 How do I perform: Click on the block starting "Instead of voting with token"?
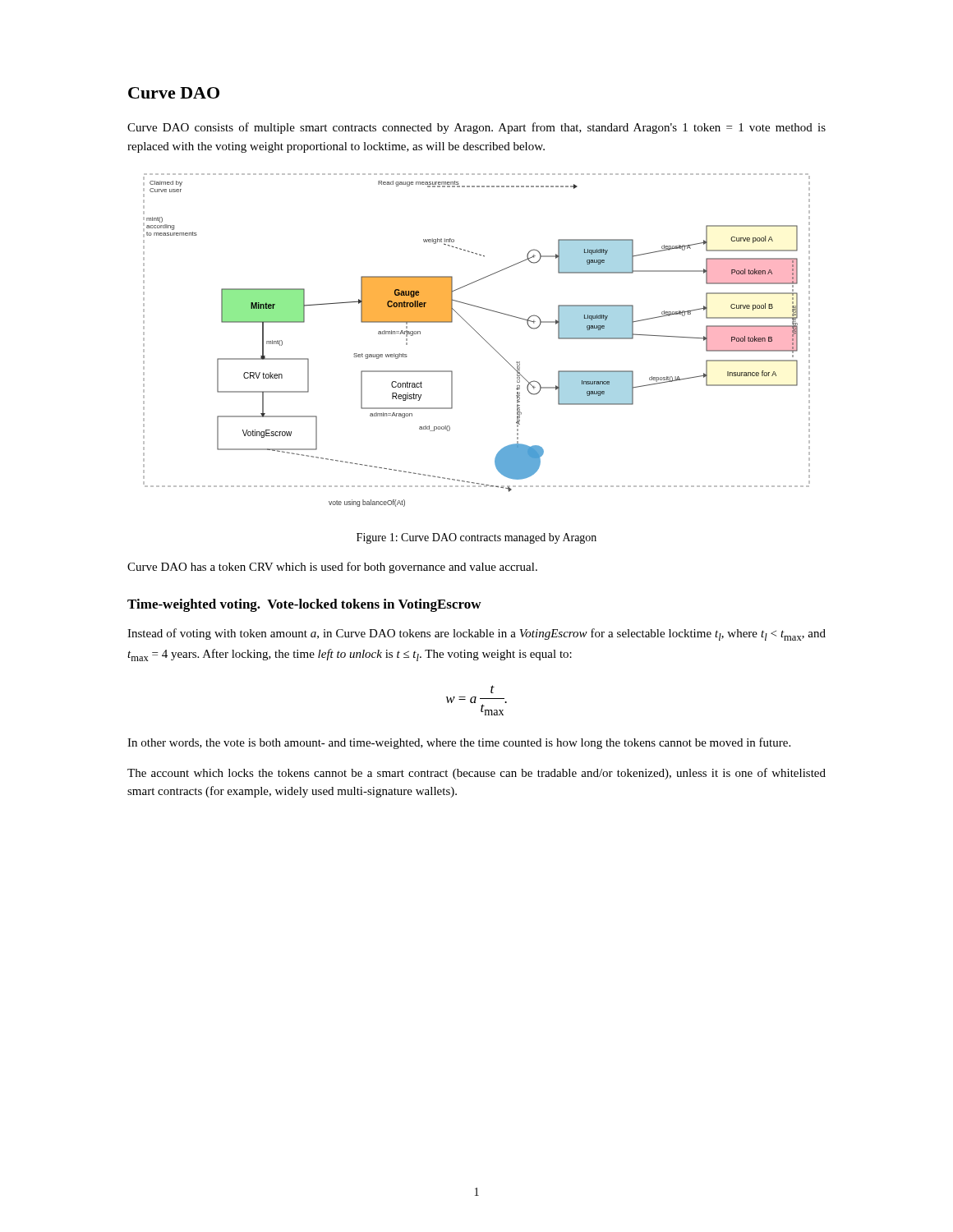(476, 645)
